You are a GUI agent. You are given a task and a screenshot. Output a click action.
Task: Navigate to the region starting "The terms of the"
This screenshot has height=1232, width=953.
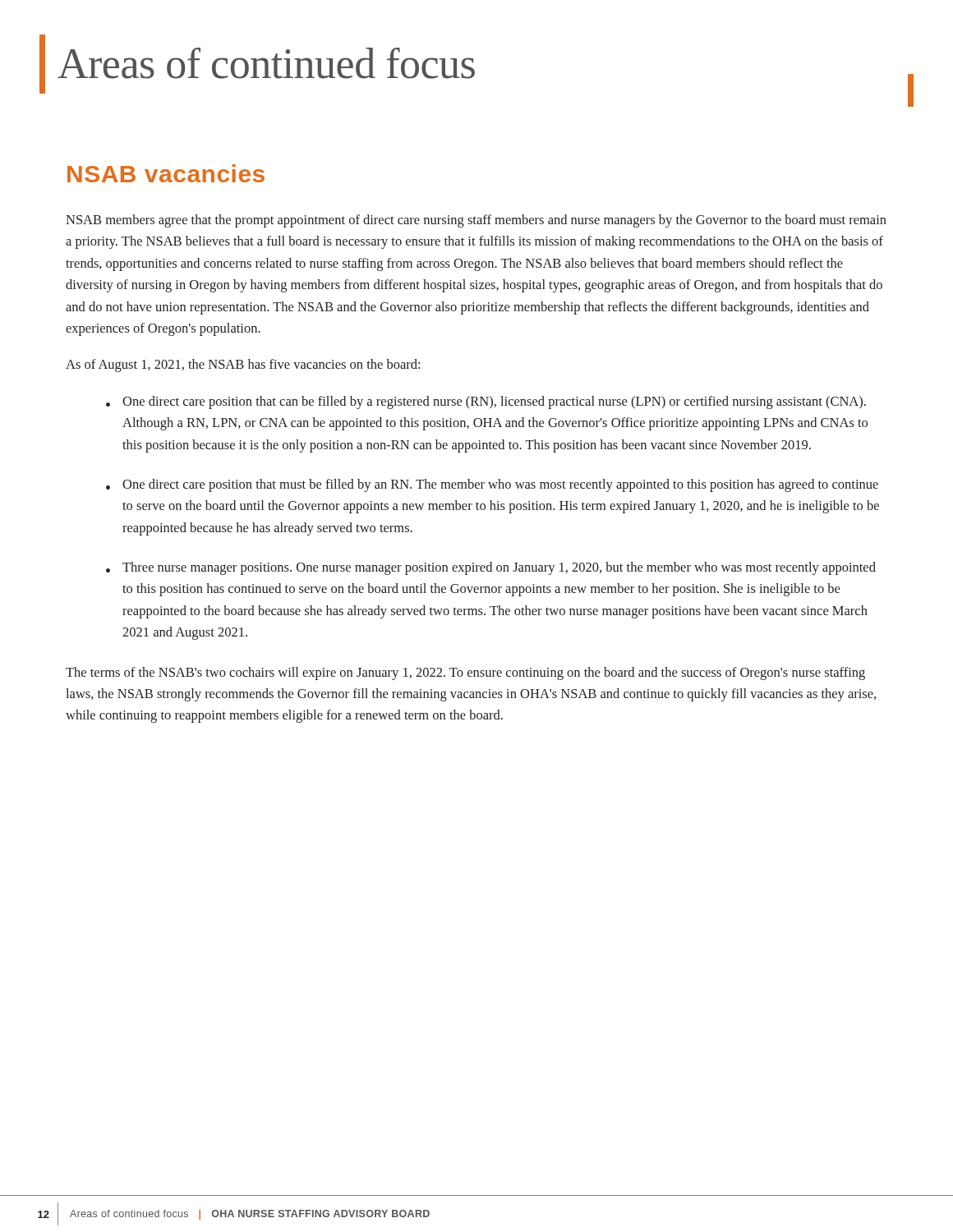pyautogui.click(x=476, y=694)
